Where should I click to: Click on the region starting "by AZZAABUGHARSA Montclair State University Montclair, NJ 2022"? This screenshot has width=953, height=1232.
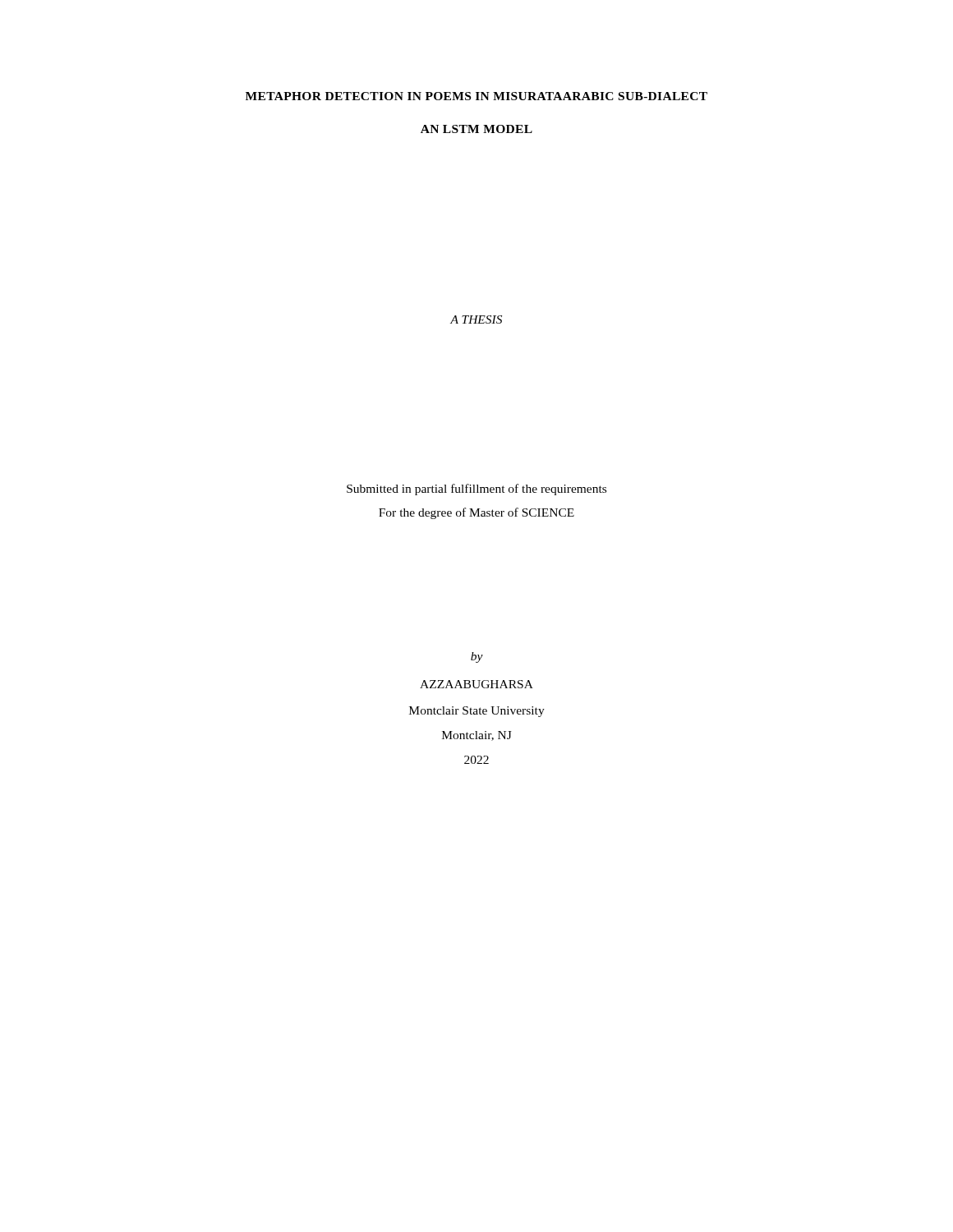[x=476, y=708]
